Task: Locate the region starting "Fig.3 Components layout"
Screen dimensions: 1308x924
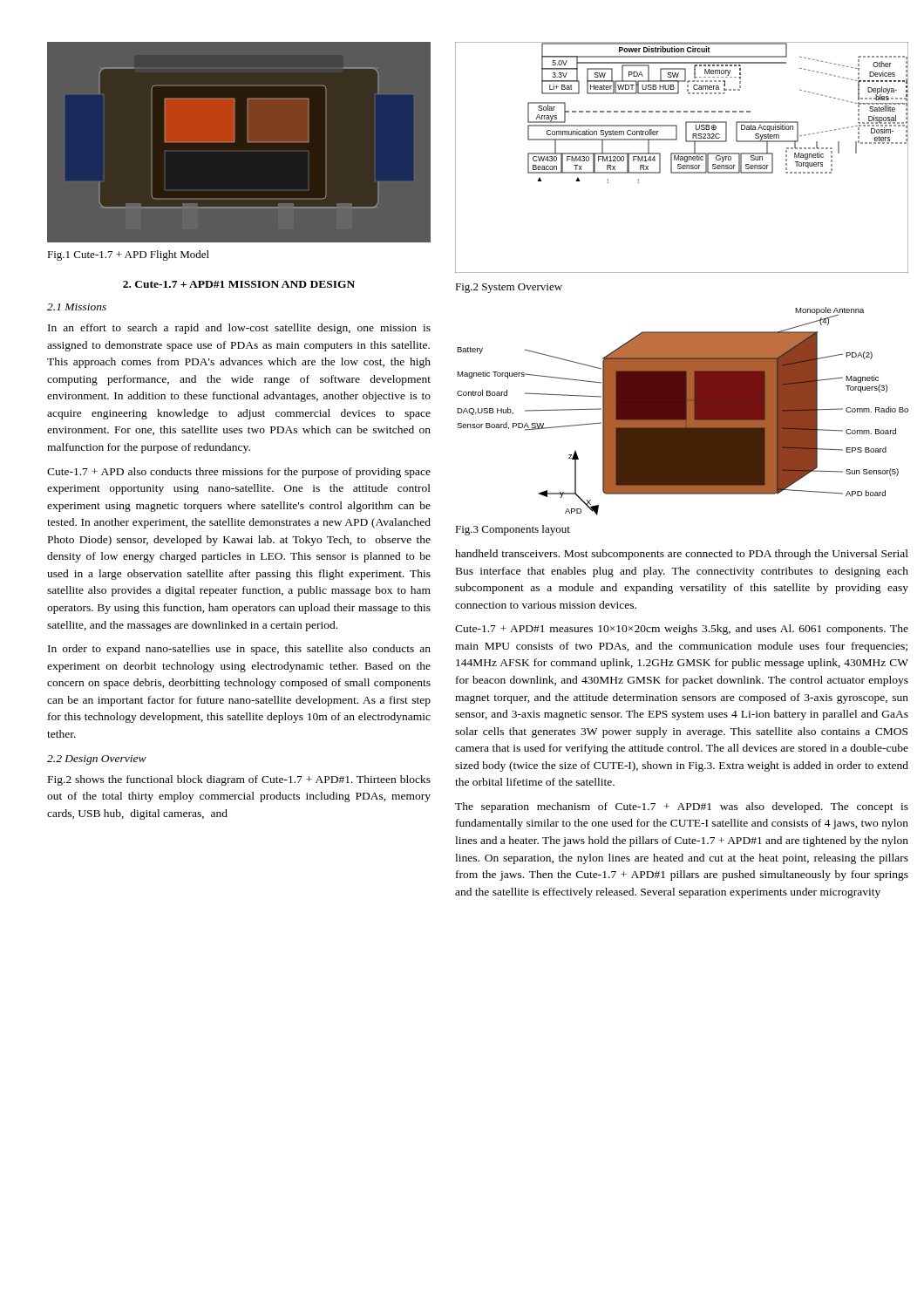Action: (x=512, y=529)
